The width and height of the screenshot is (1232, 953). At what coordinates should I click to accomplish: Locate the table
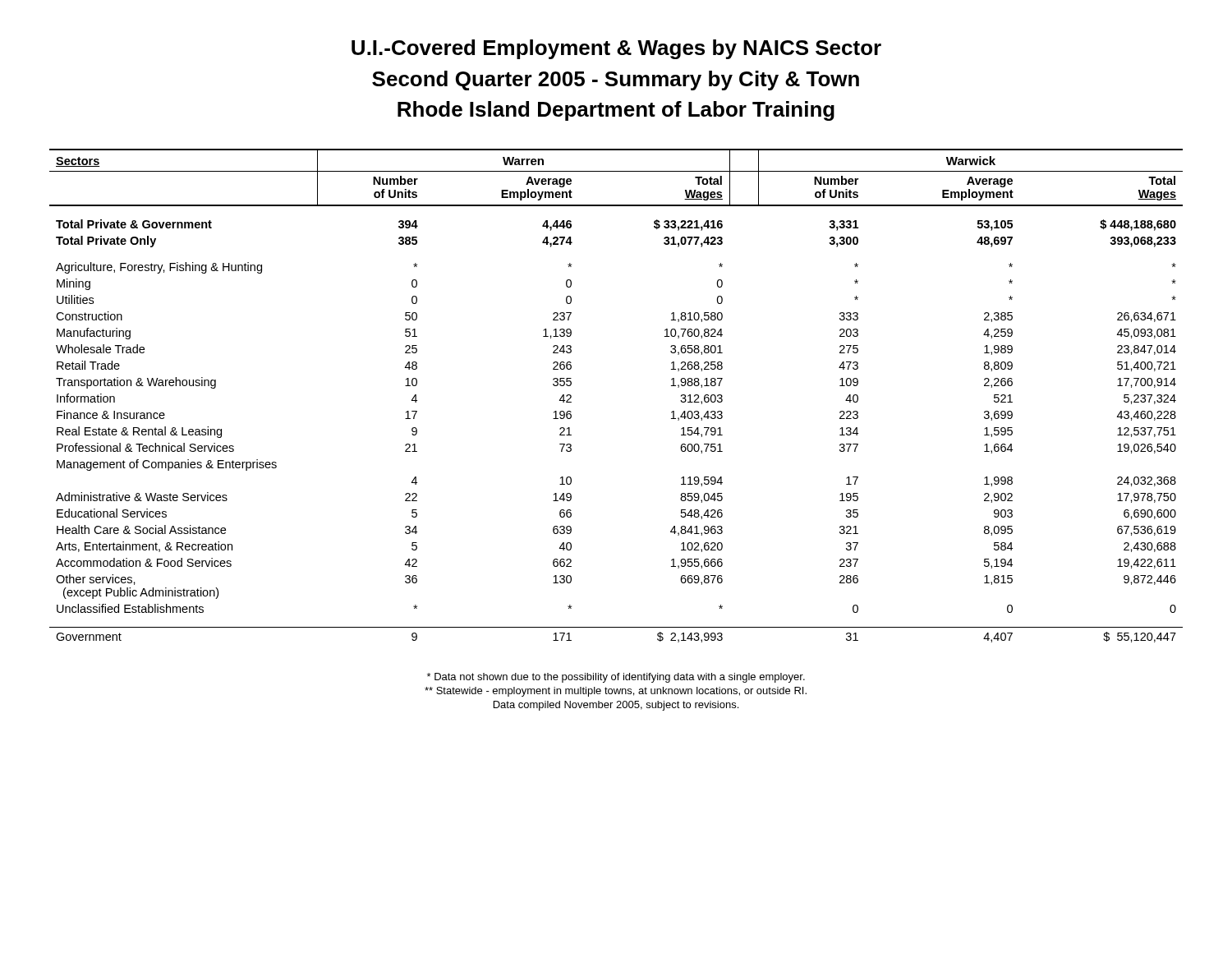coord(616,397)
